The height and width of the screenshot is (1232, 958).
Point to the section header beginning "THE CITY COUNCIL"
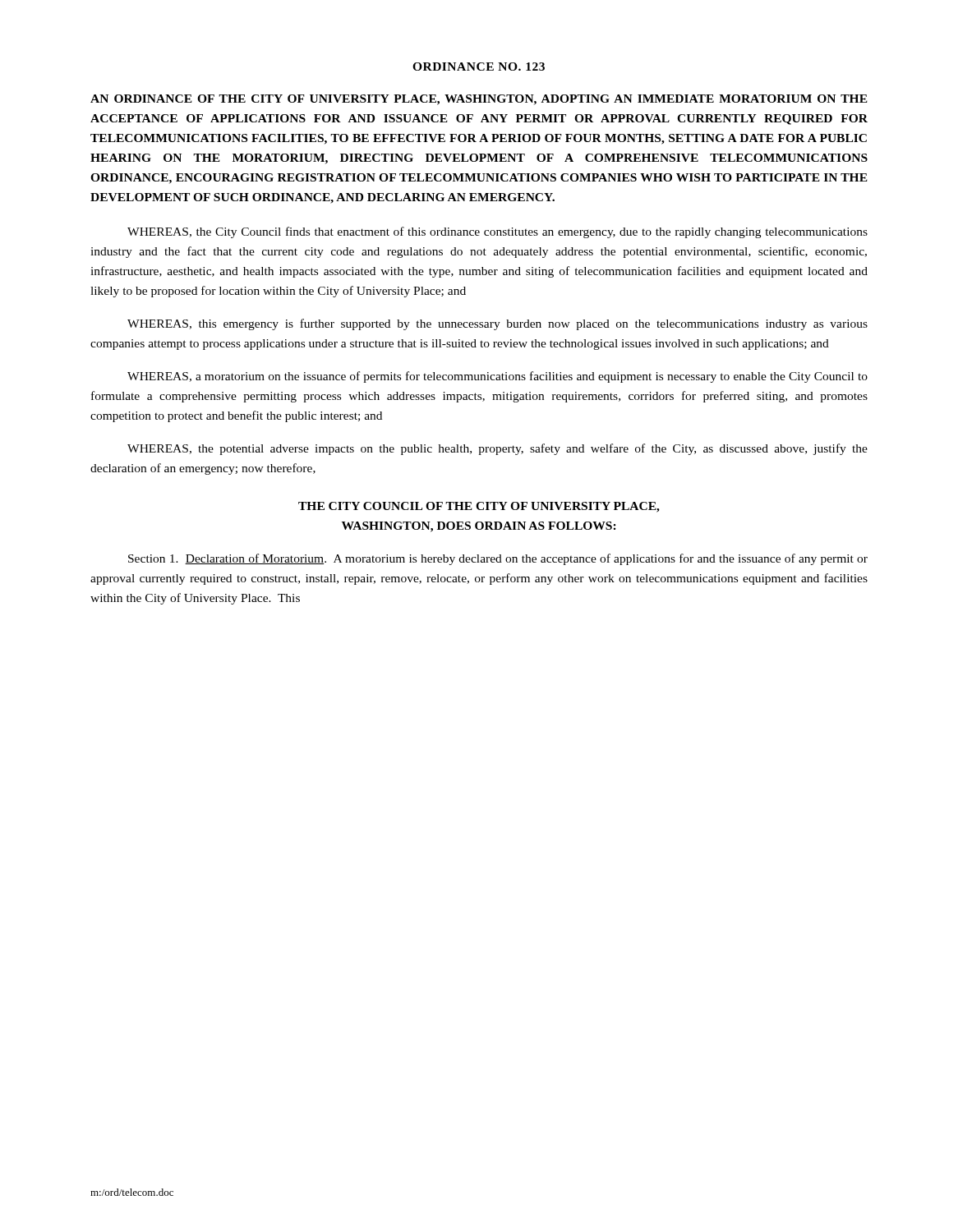pyautogui.click(x=479, y=516)
